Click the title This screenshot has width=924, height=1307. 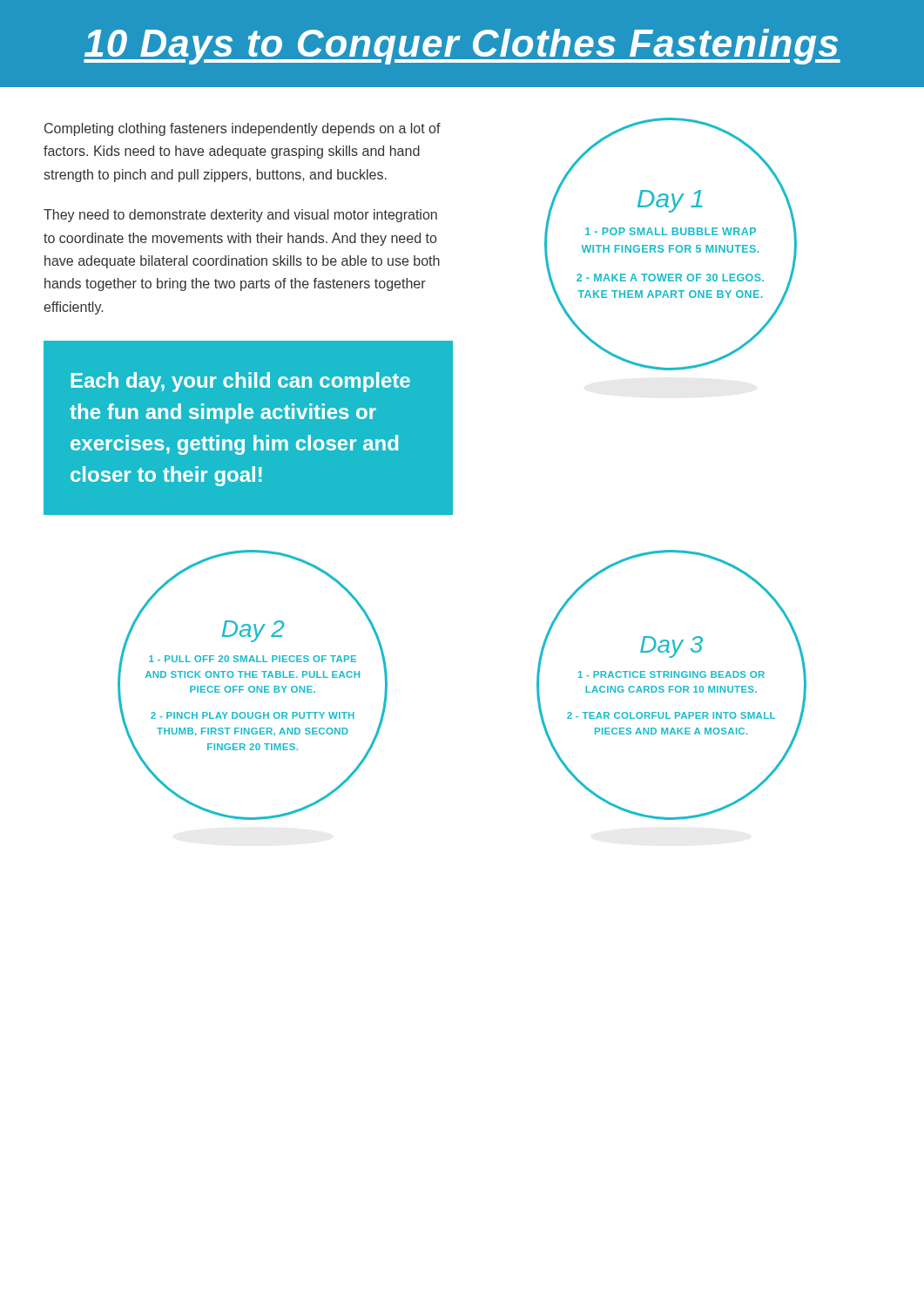click(x=462, y=43)
